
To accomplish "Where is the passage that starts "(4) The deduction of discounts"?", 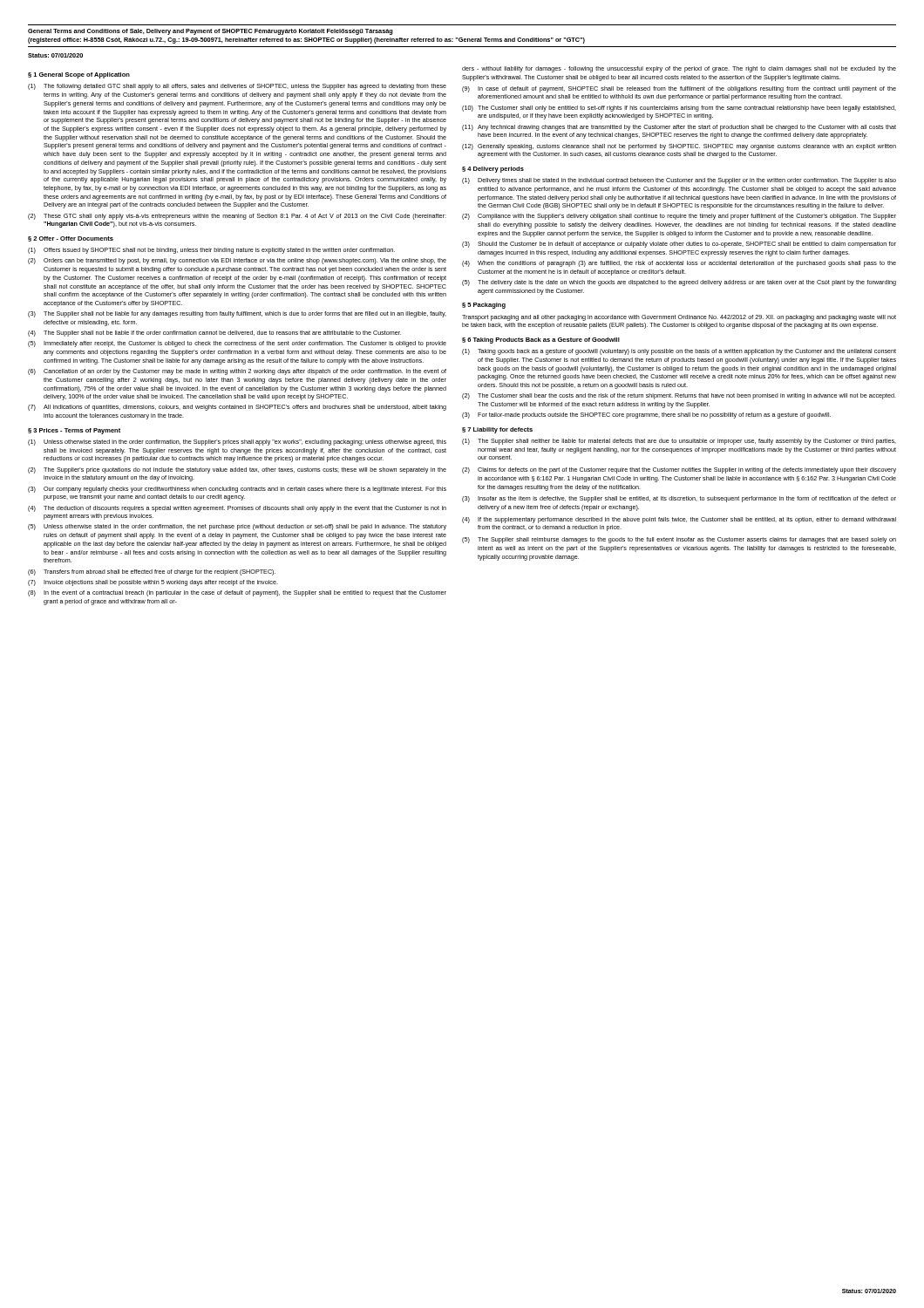I will coord(237,512).
